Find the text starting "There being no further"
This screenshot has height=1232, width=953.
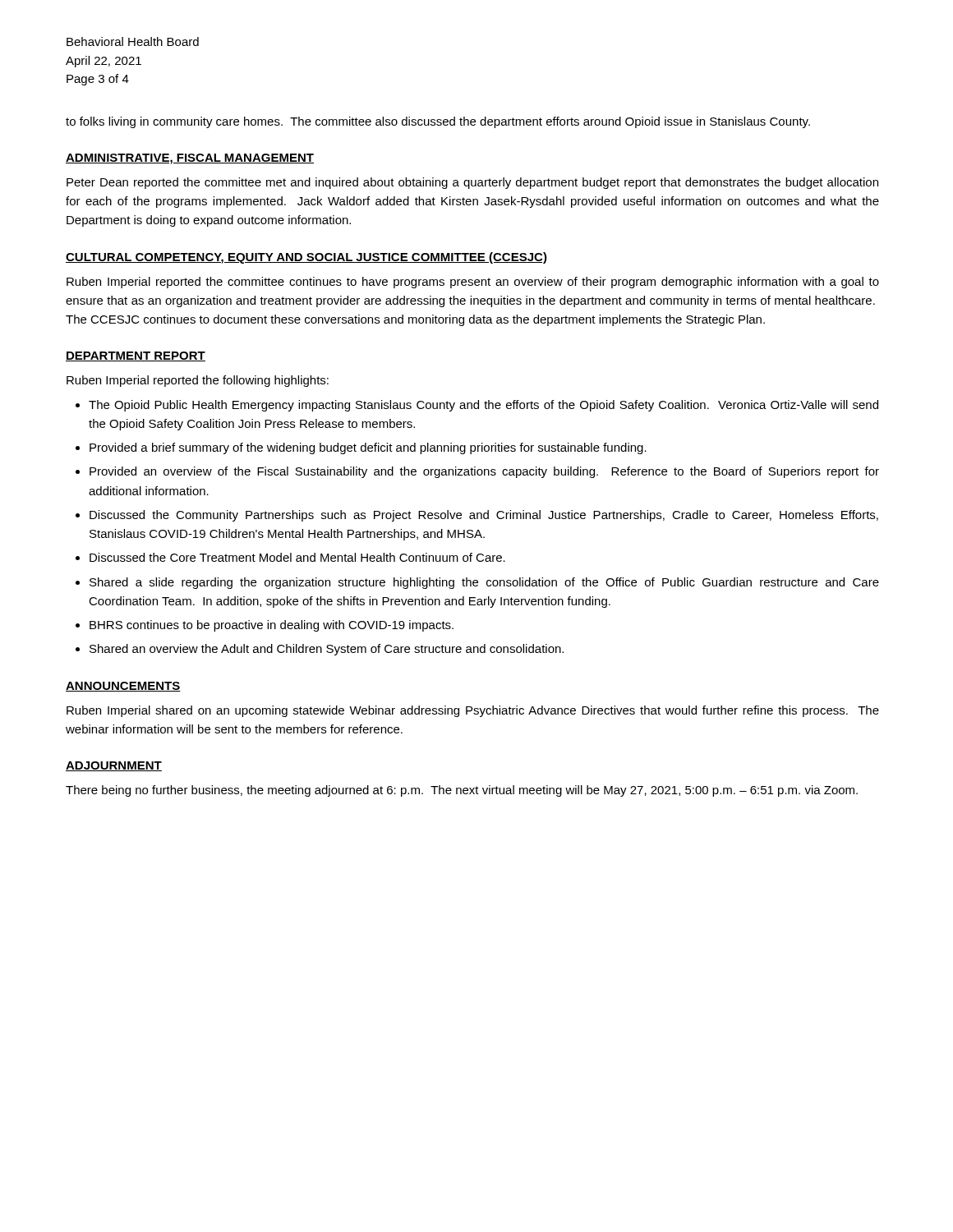(462, 790)
